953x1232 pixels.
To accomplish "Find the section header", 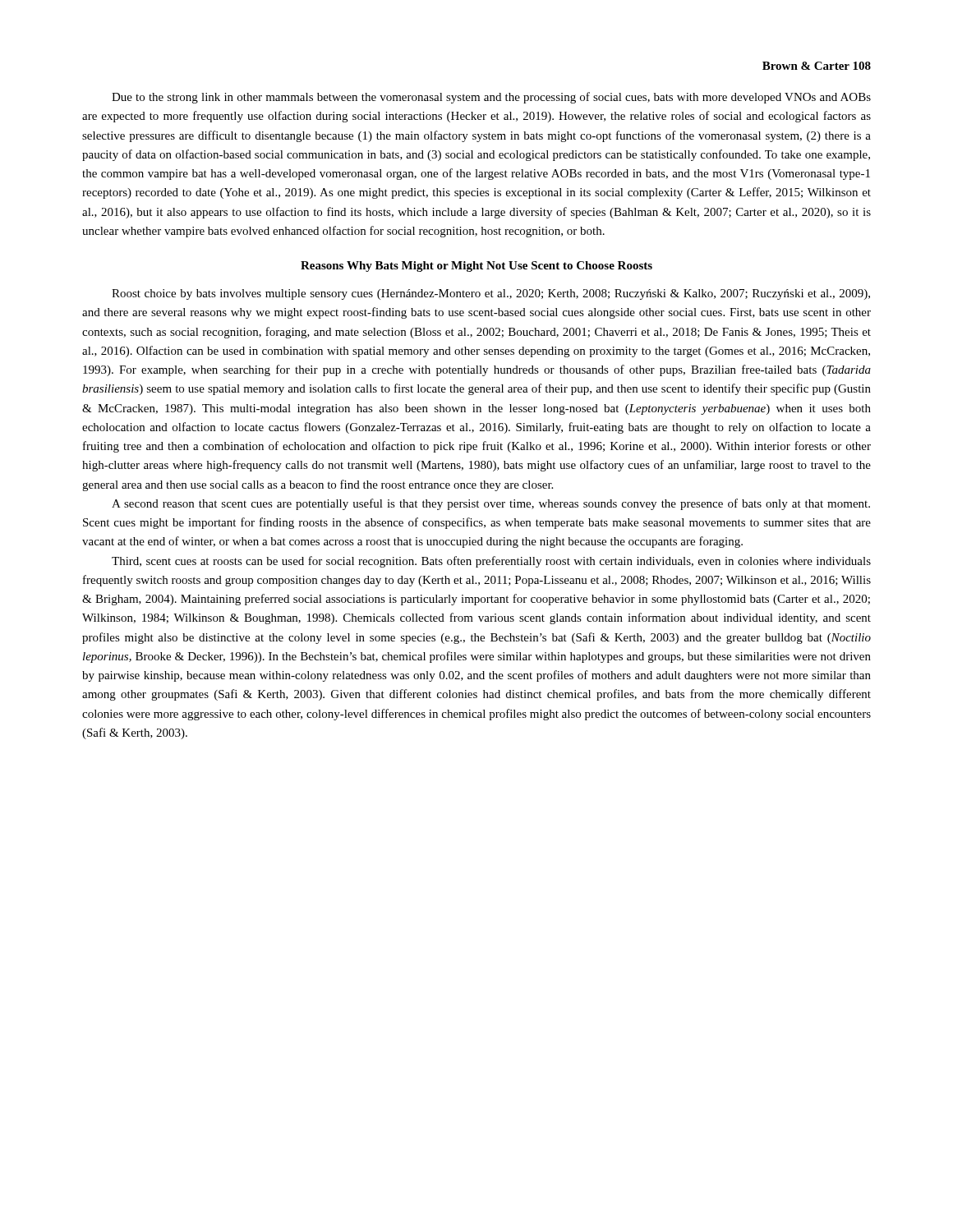I will [476, 265].
